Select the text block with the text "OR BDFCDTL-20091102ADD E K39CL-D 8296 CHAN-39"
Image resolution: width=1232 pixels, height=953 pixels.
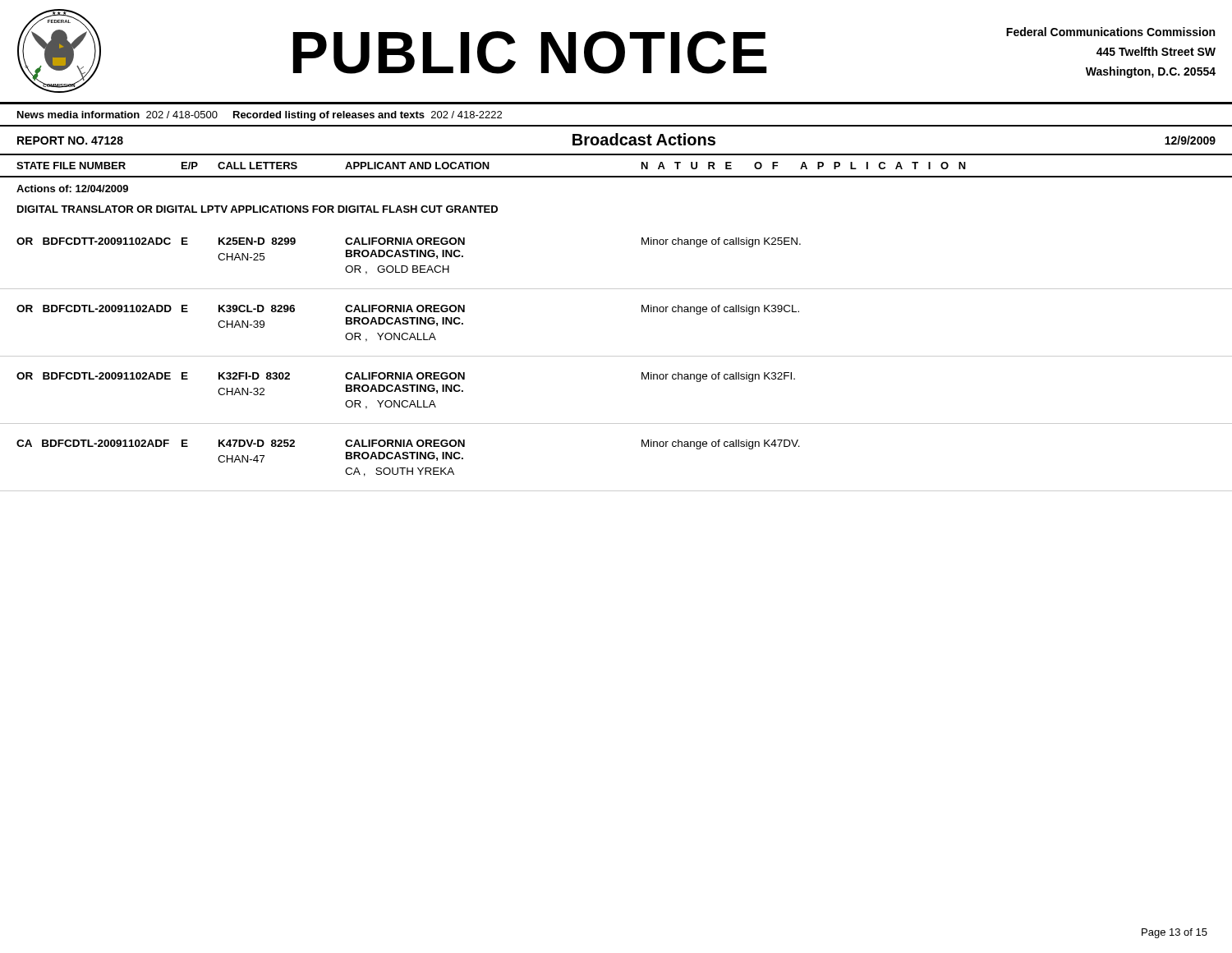(x=408, y=310)
